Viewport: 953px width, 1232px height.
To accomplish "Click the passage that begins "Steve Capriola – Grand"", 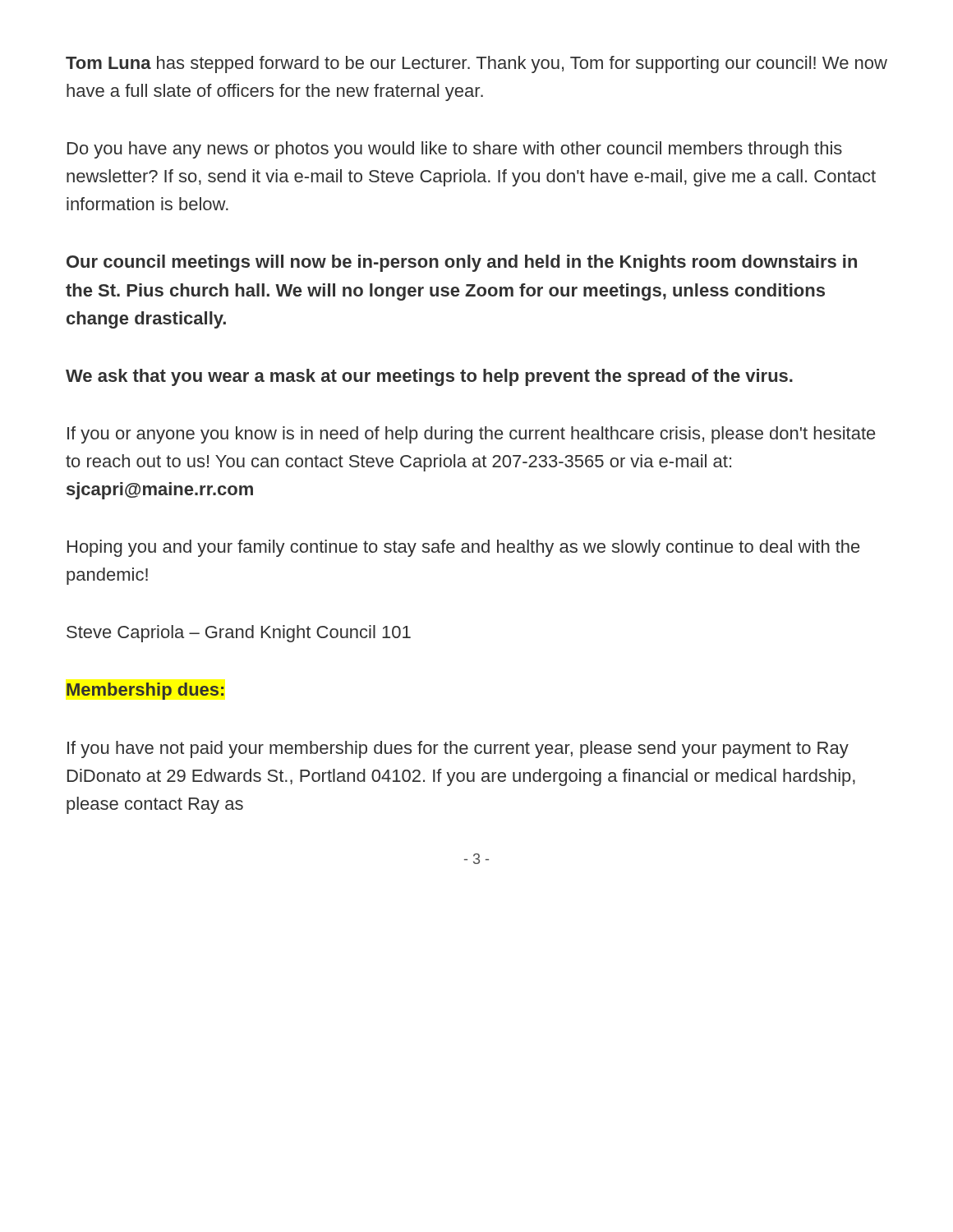I will tap(239, 632).
